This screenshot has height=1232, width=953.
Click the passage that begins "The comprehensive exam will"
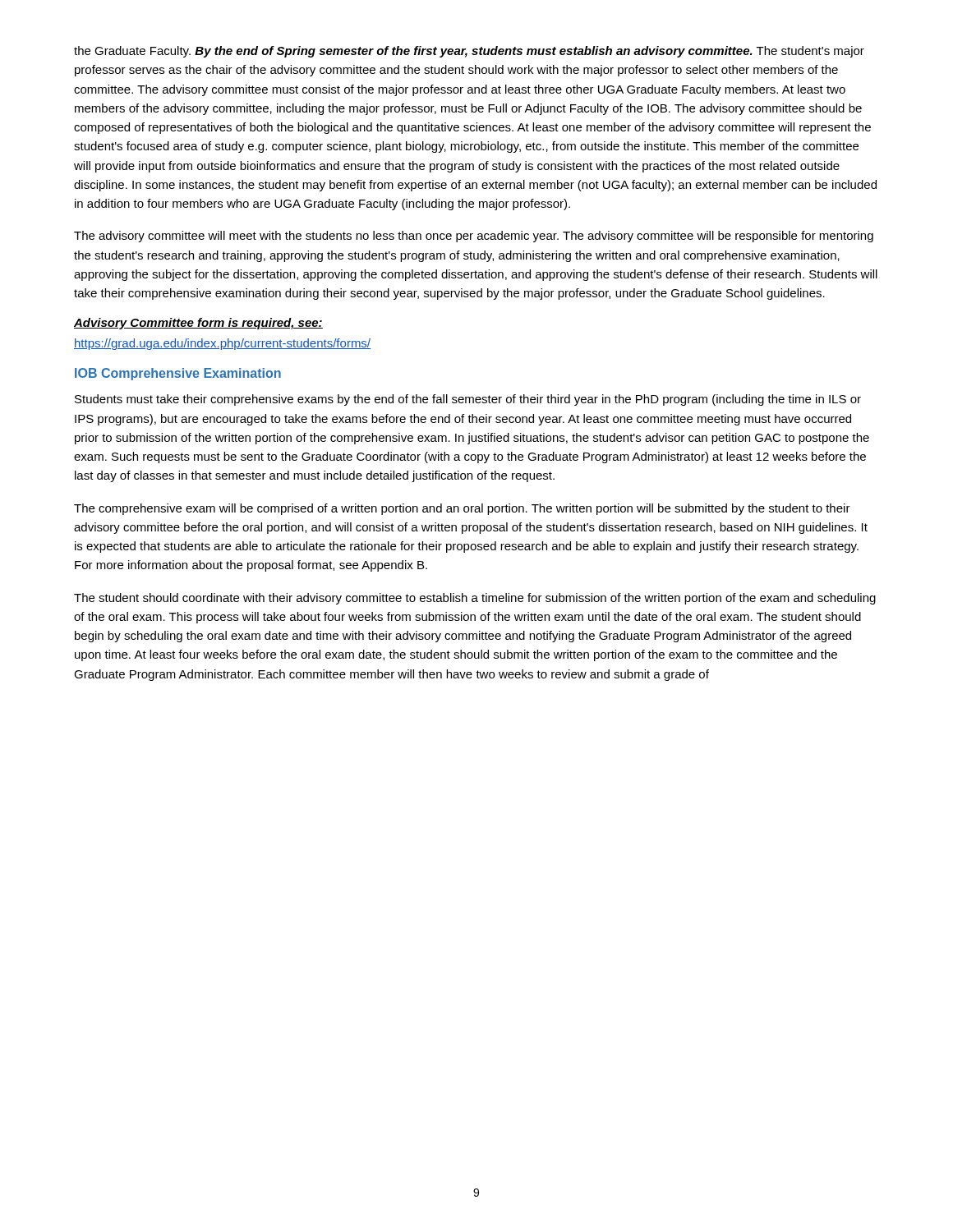tap(471, 536)
